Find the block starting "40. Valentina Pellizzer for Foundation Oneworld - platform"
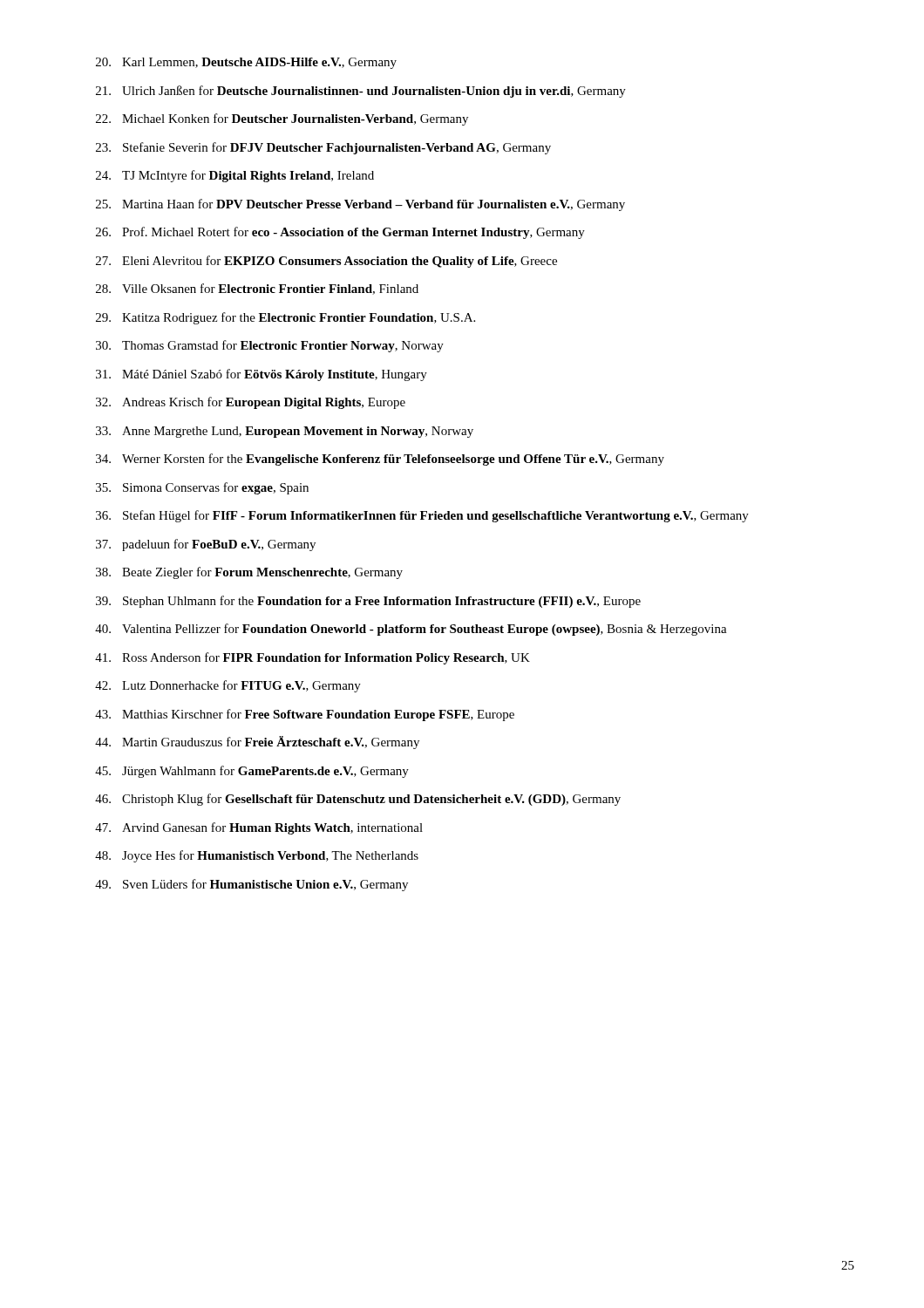 [462, 629]
